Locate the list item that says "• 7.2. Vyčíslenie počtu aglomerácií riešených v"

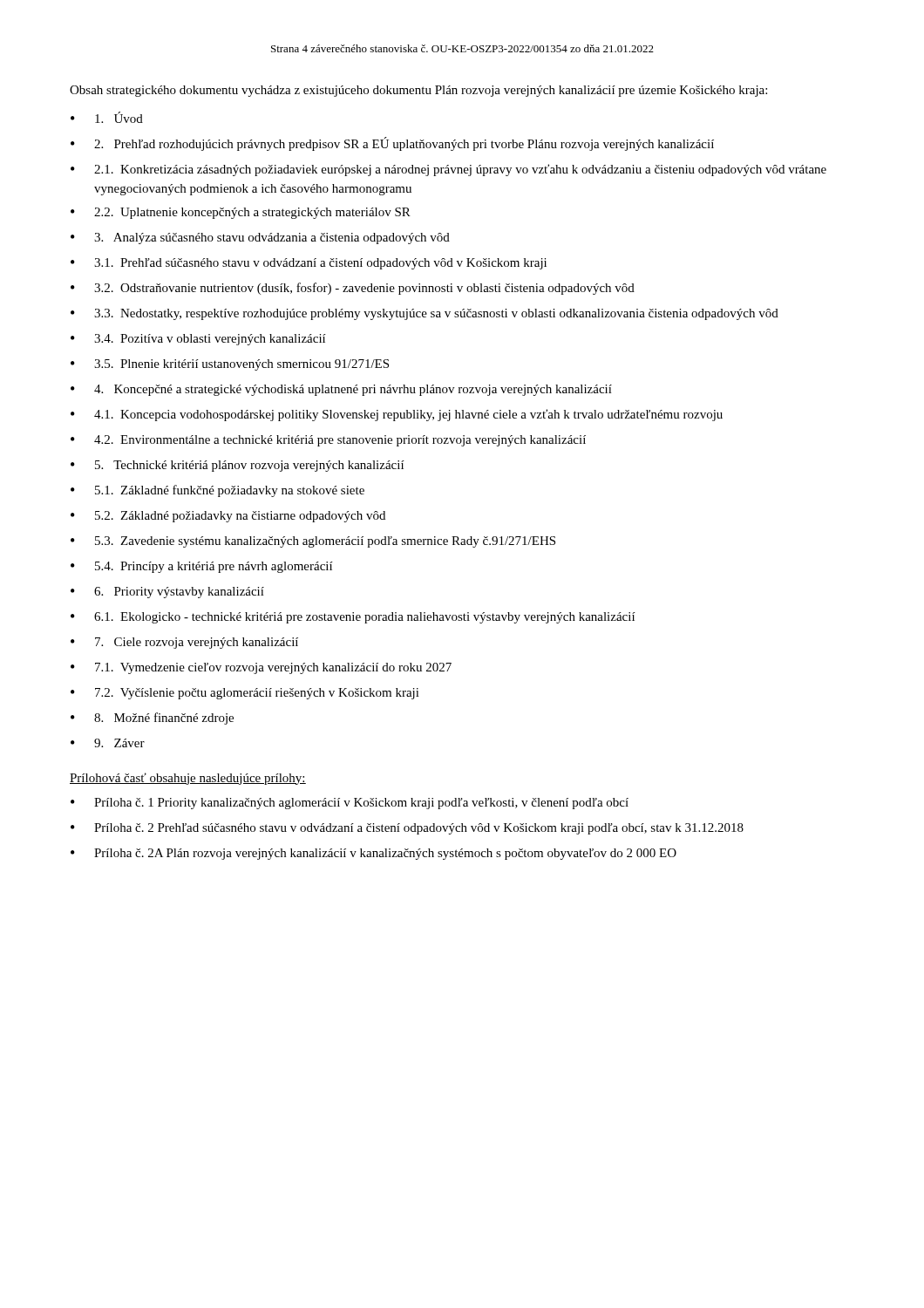pos(245,694)
